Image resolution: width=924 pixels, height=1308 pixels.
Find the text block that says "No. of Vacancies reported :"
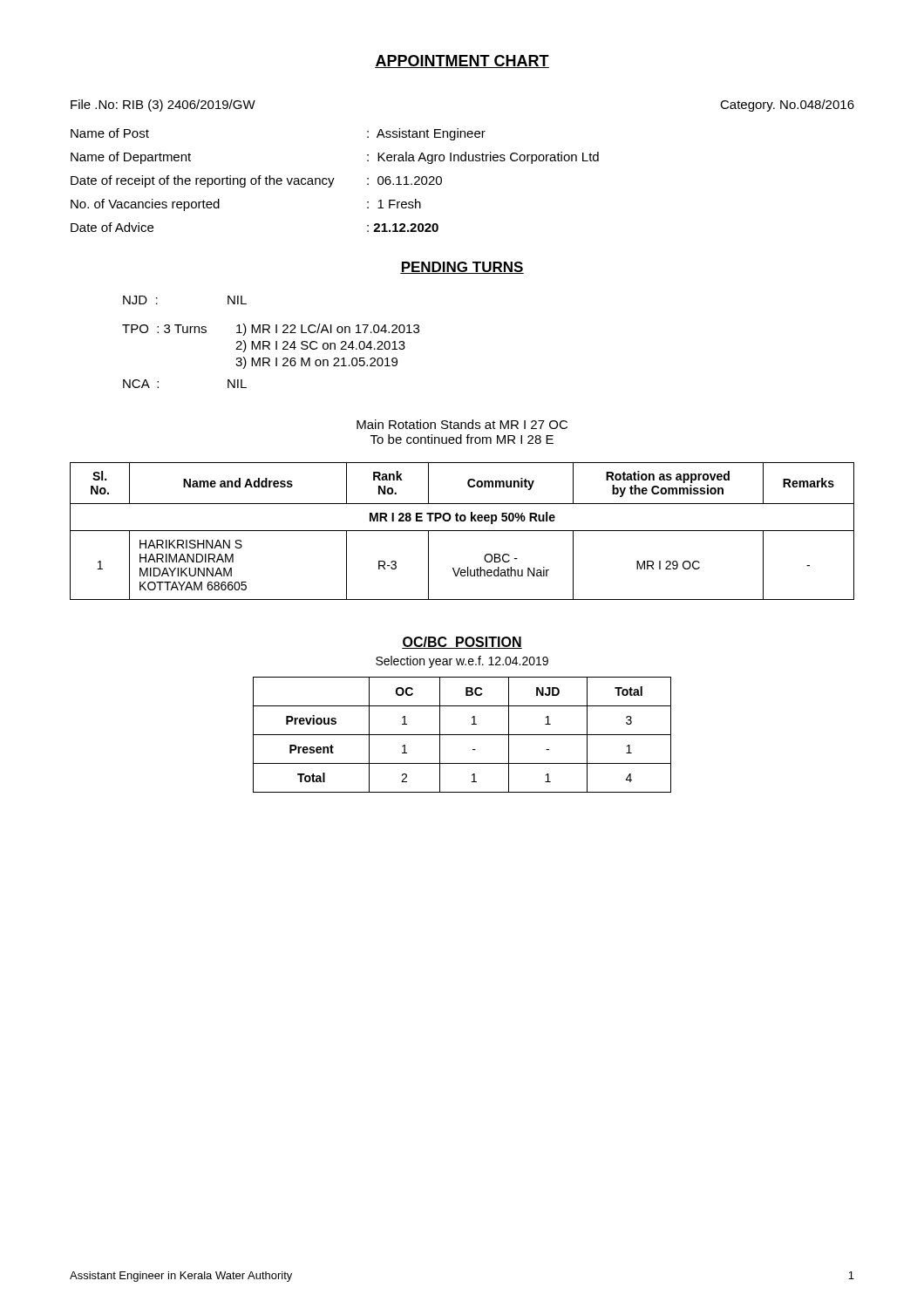[146, 204]
